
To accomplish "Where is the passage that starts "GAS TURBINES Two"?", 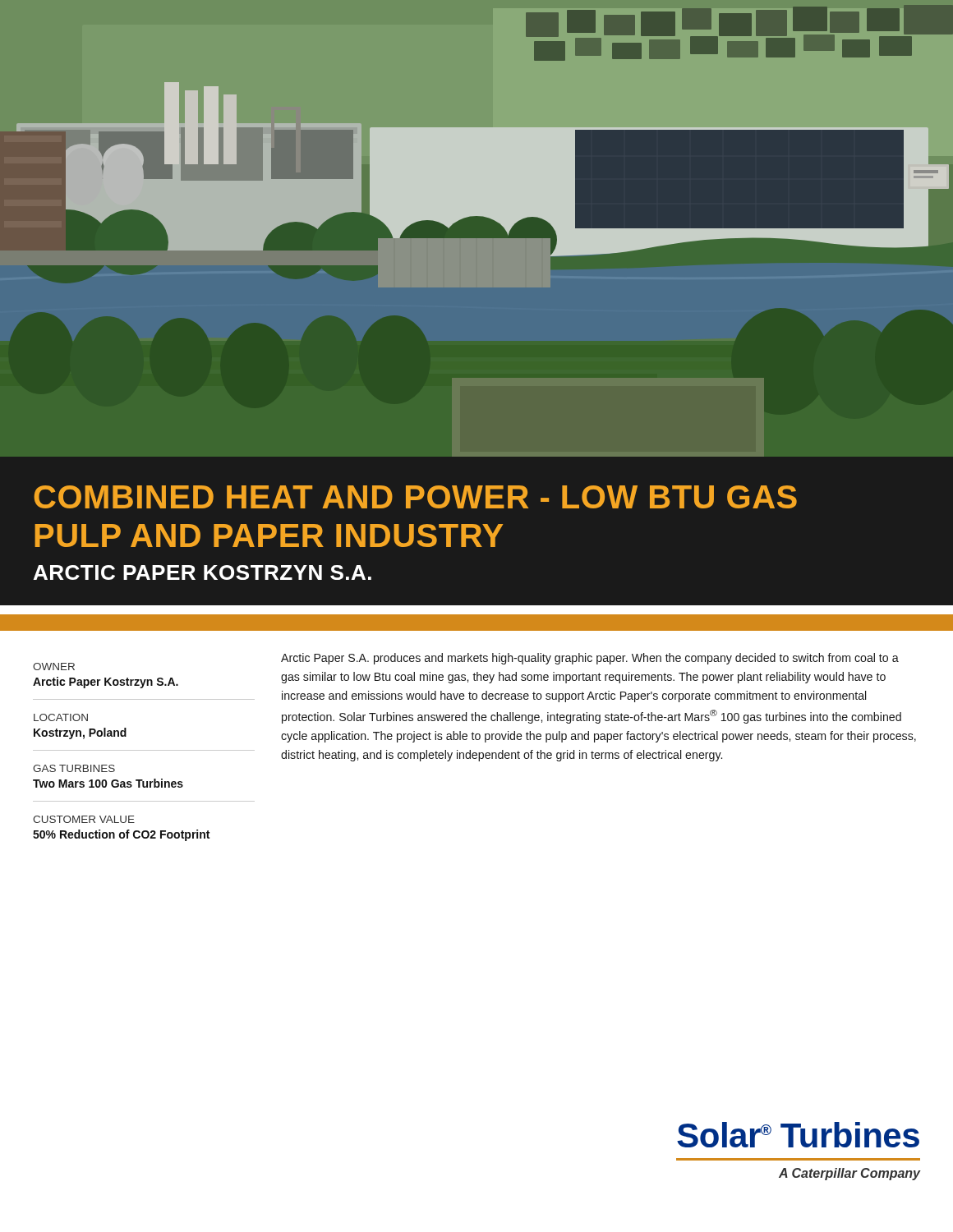I will pyautogui.click(x=144, y=776).
